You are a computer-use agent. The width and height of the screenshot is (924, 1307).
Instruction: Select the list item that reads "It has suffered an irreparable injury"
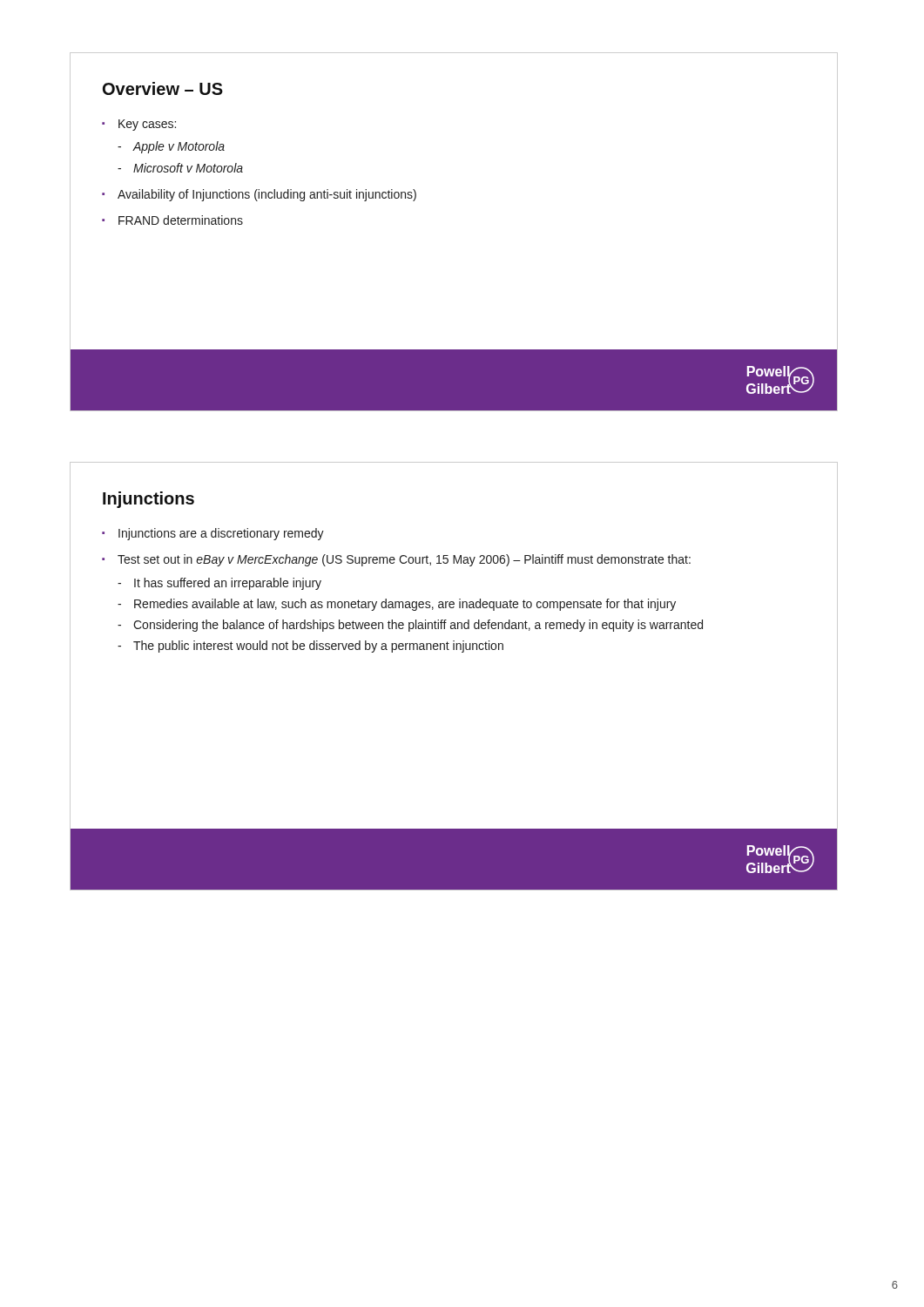point(227,583)
